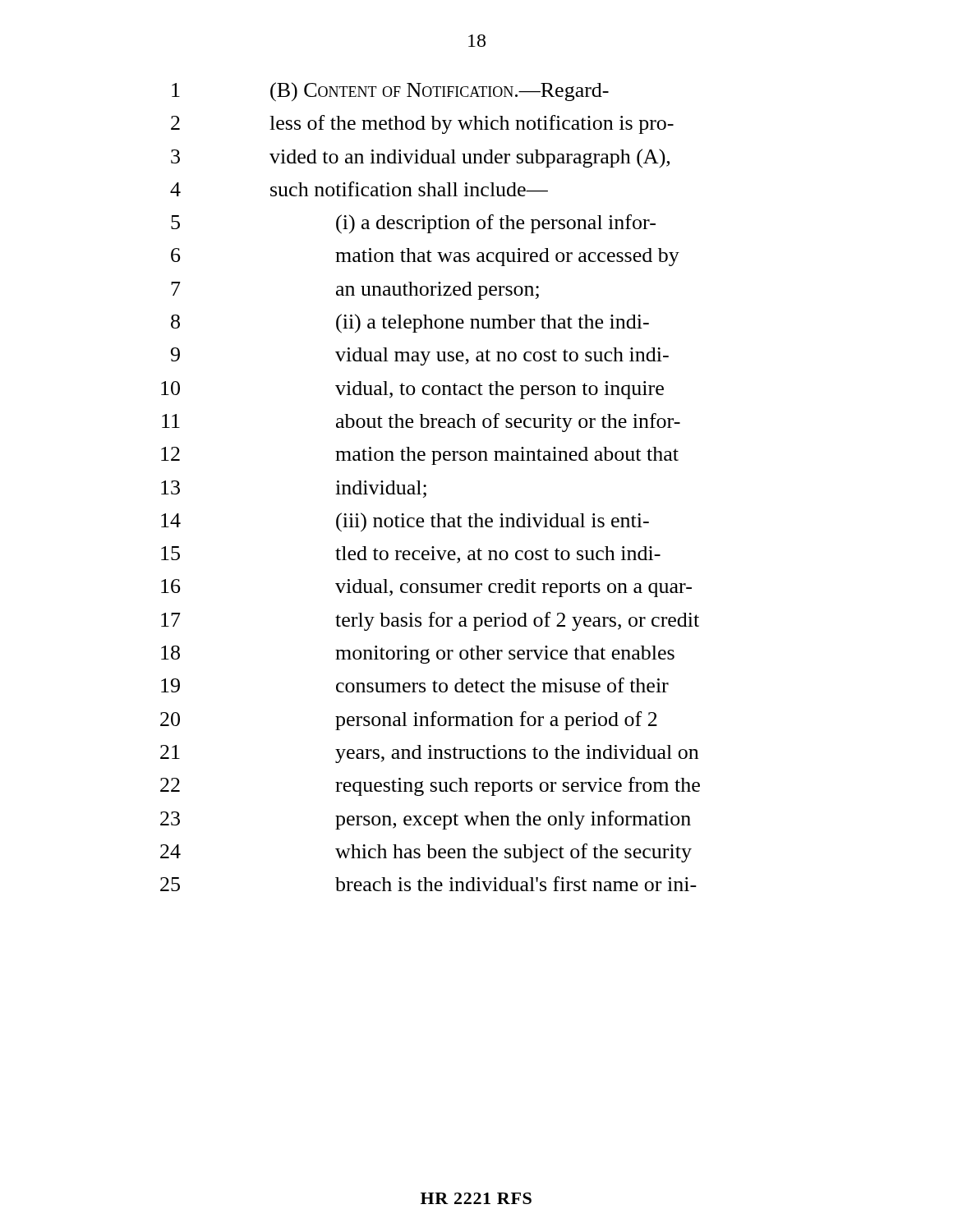Point to "12 mation the person maintained about that"
The image size is (953, 1232).
tap(485, 455)
